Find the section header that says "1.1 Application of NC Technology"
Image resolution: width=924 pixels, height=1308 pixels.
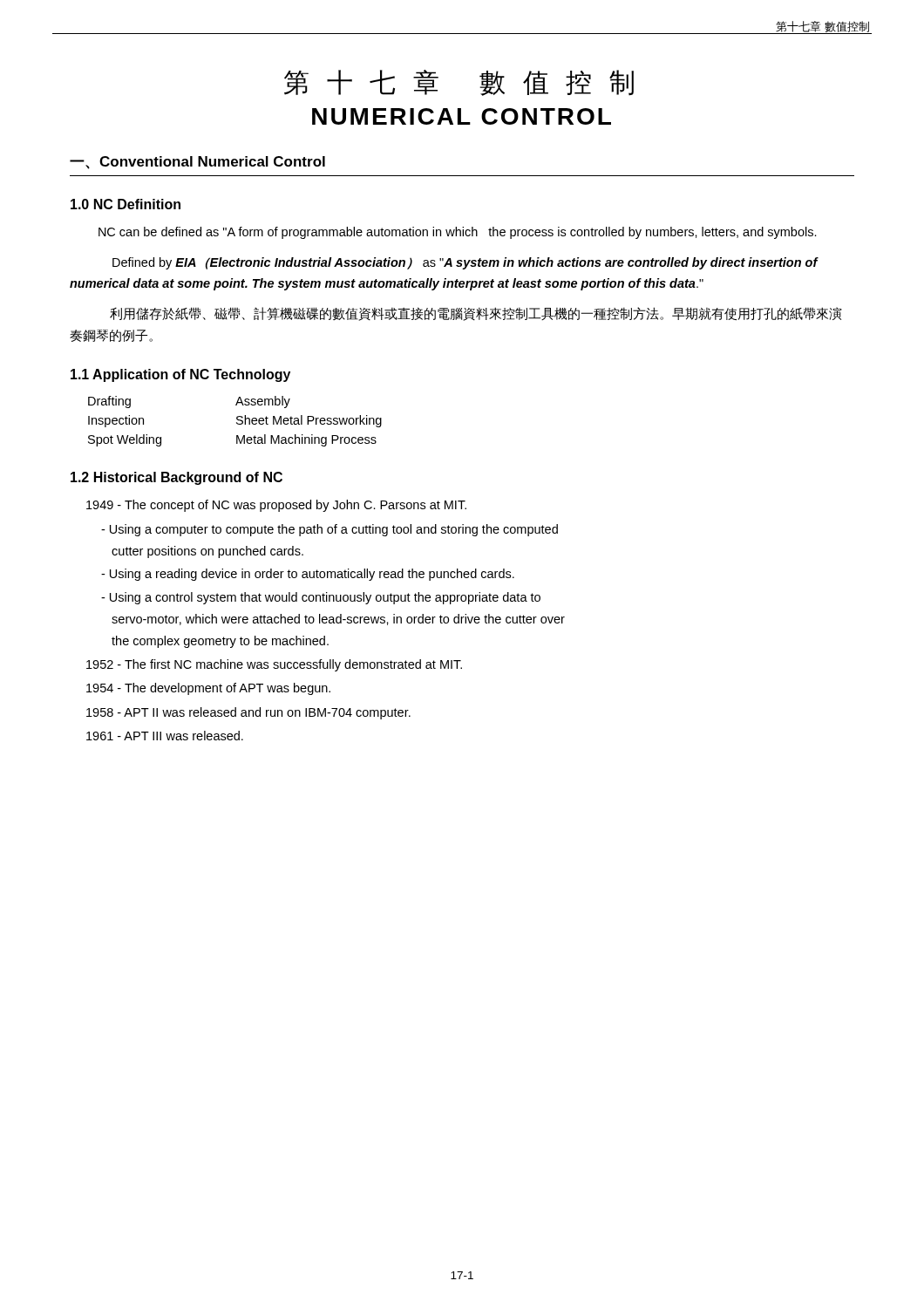[x=180, y=375]
